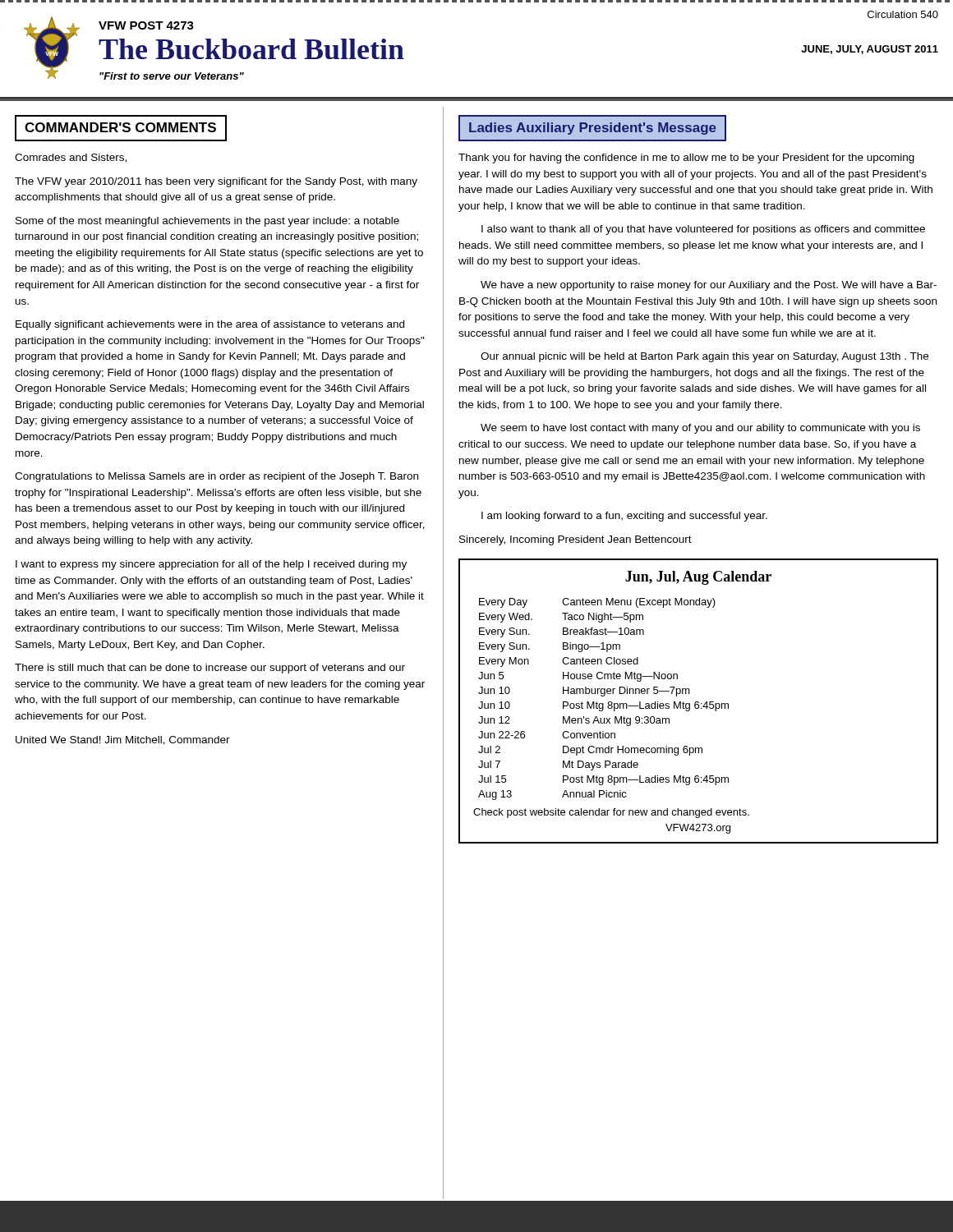Find the text block containing "Equally significant achievements were in the area of"
The width and height of the screenshot is (953, 1232).
point(221,389)
